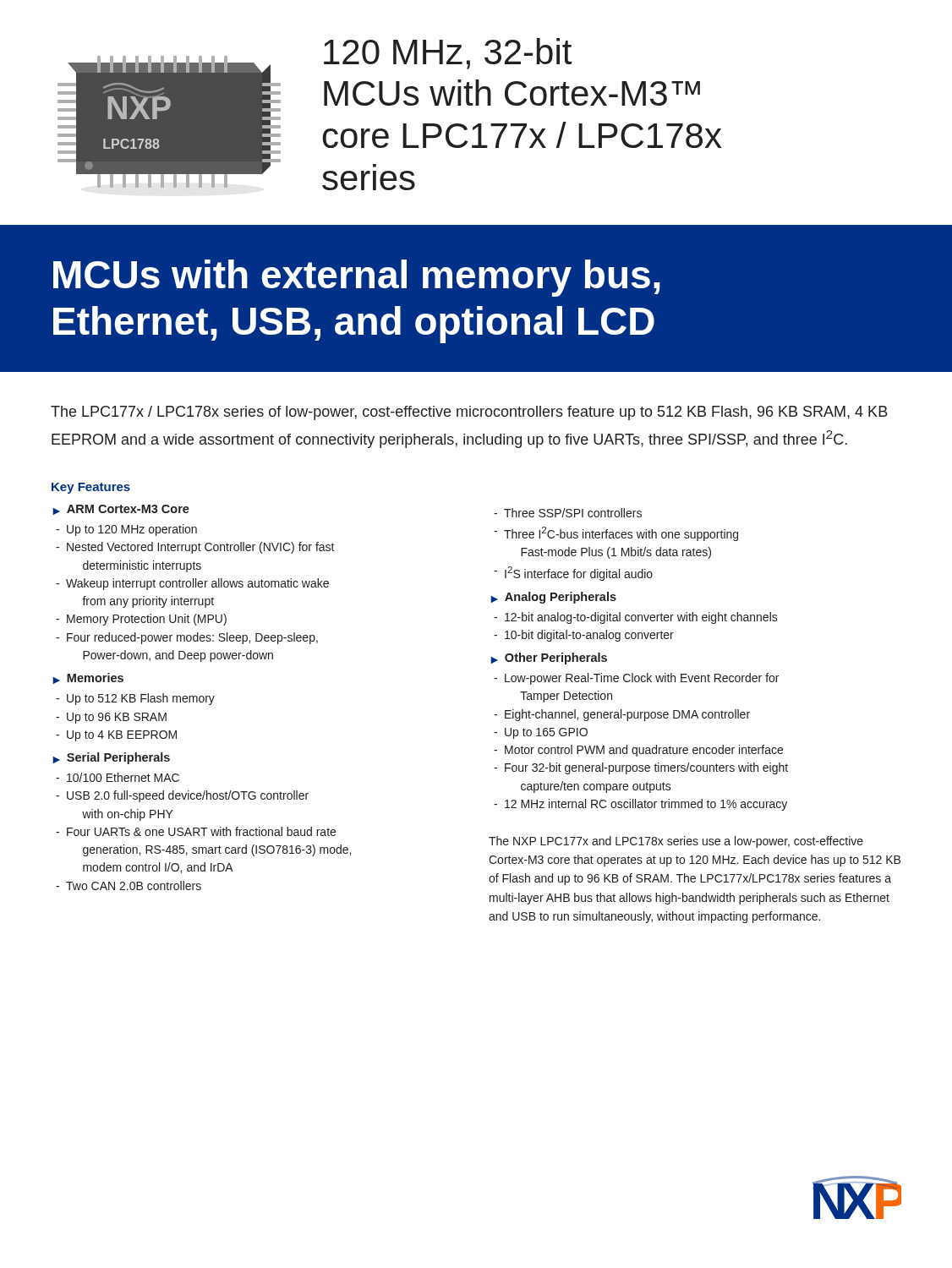Click on the list item containing "Up to 120 MHz operation"
This screenshot has width=952, height=1268.
point(132,529)
